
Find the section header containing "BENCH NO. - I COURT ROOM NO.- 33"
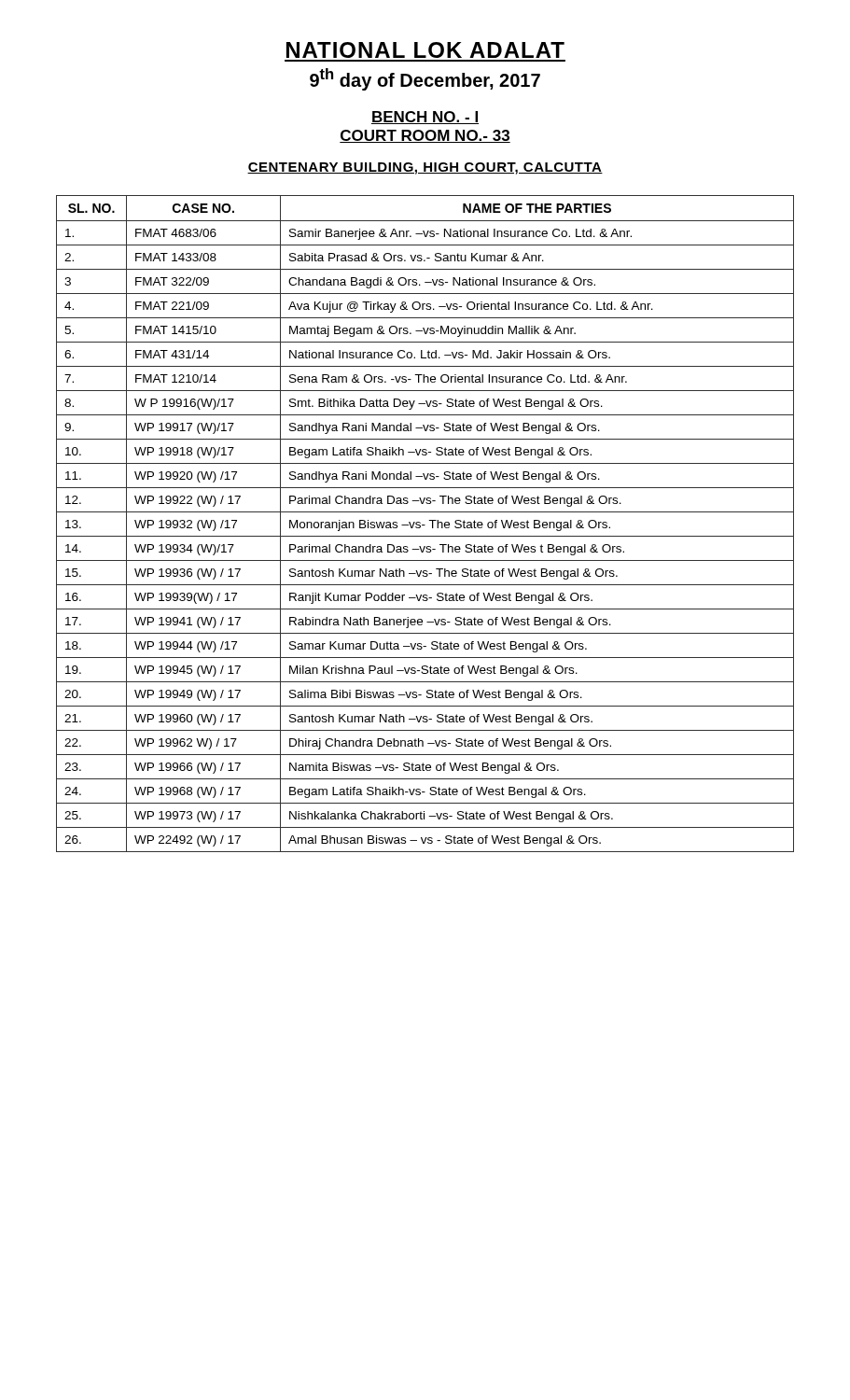tap(425, 127)
